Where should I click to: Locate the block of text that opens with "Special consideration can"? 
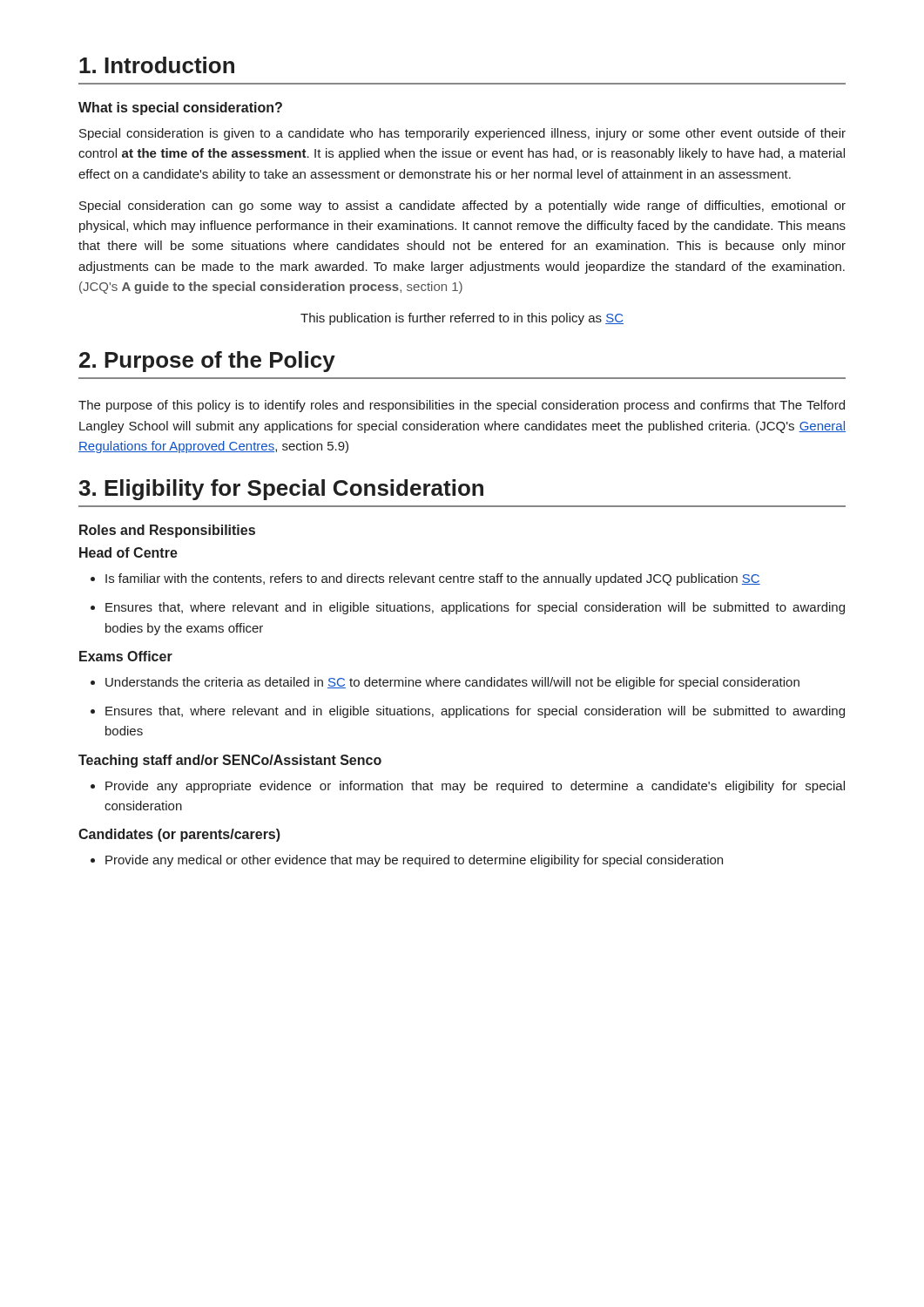462,246
